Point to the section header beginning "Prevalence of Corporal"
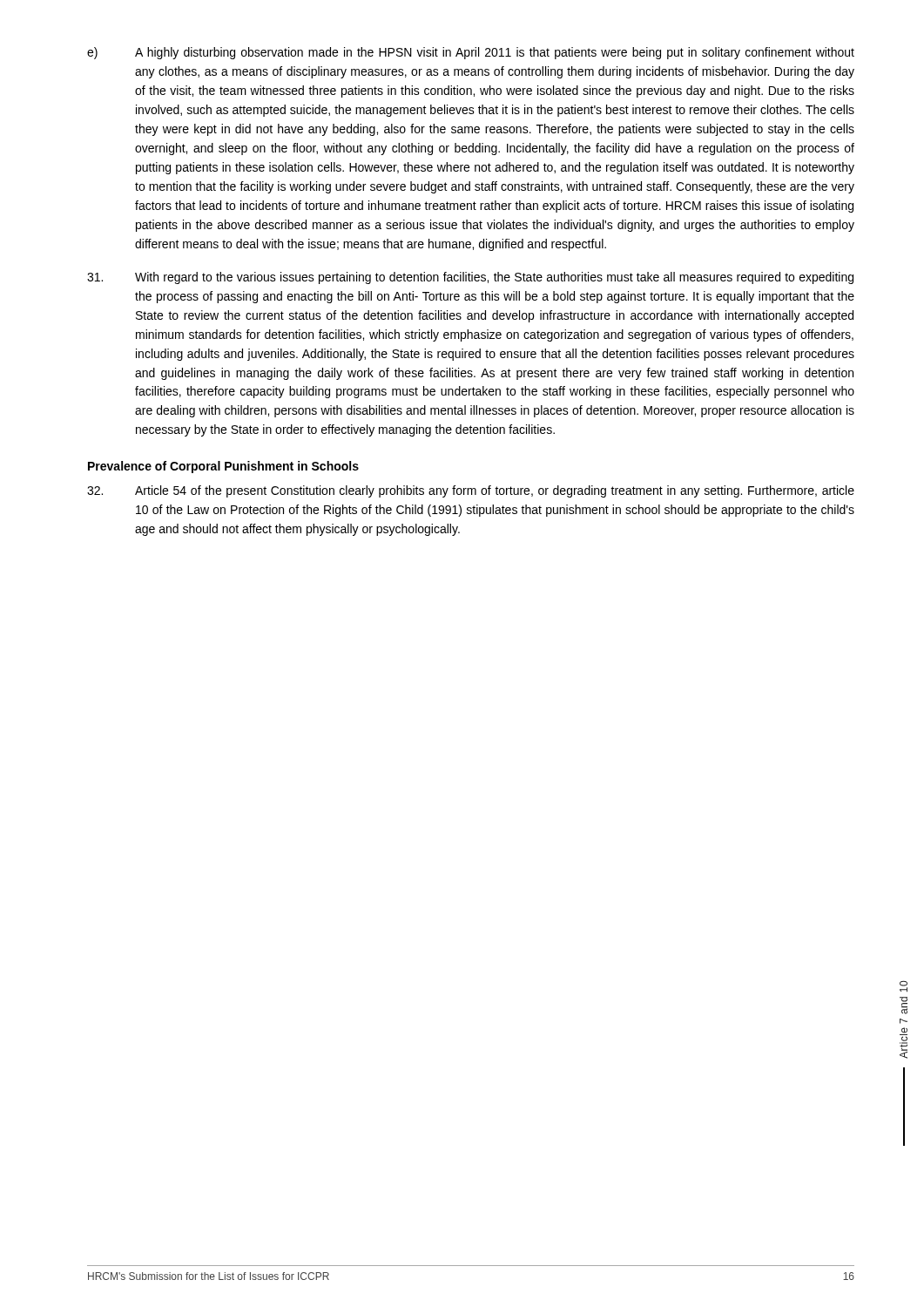 [223, 466]
